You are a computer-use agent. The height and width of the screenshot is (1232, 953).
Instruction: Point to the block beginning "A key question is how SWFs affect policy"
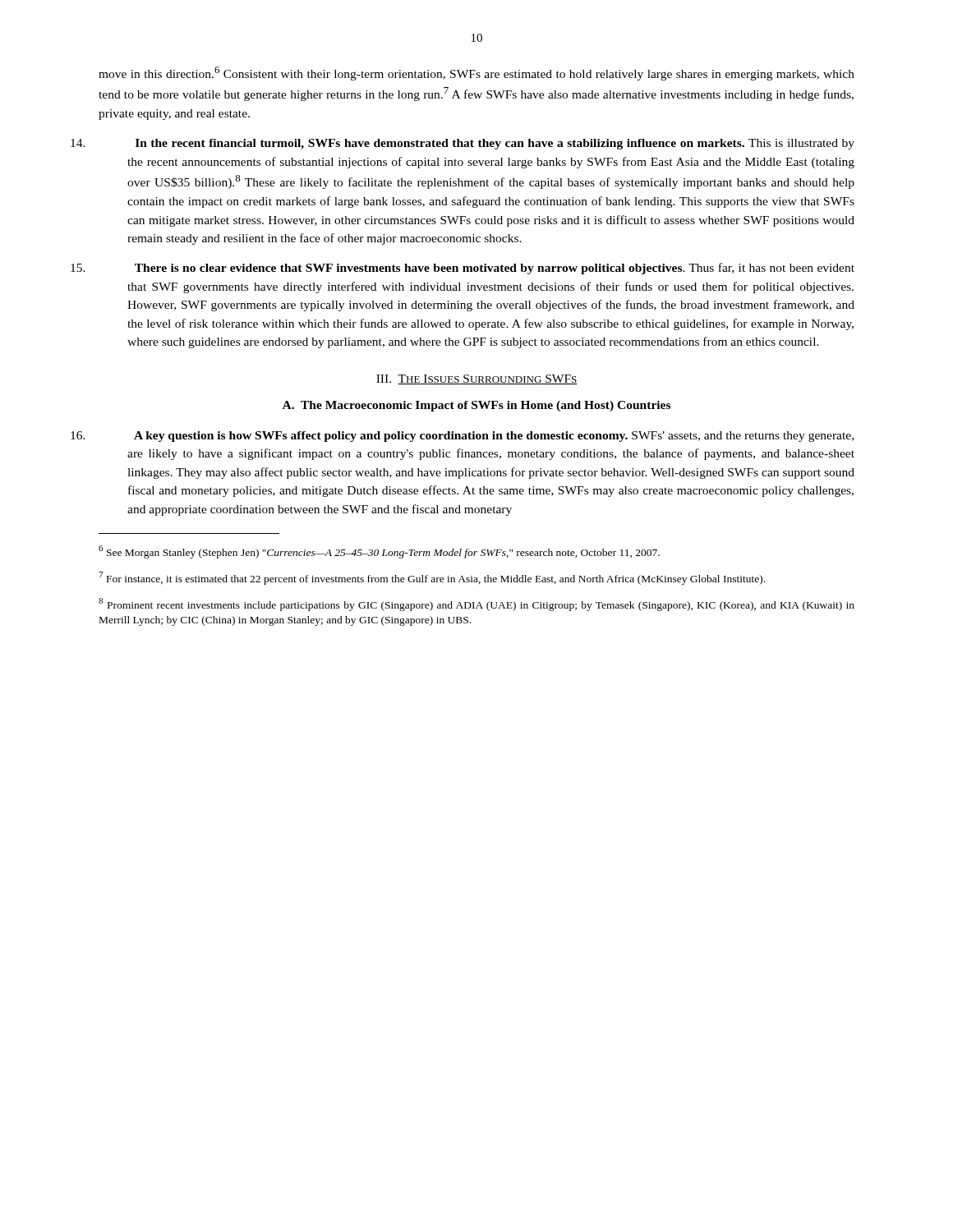[476, 472]
